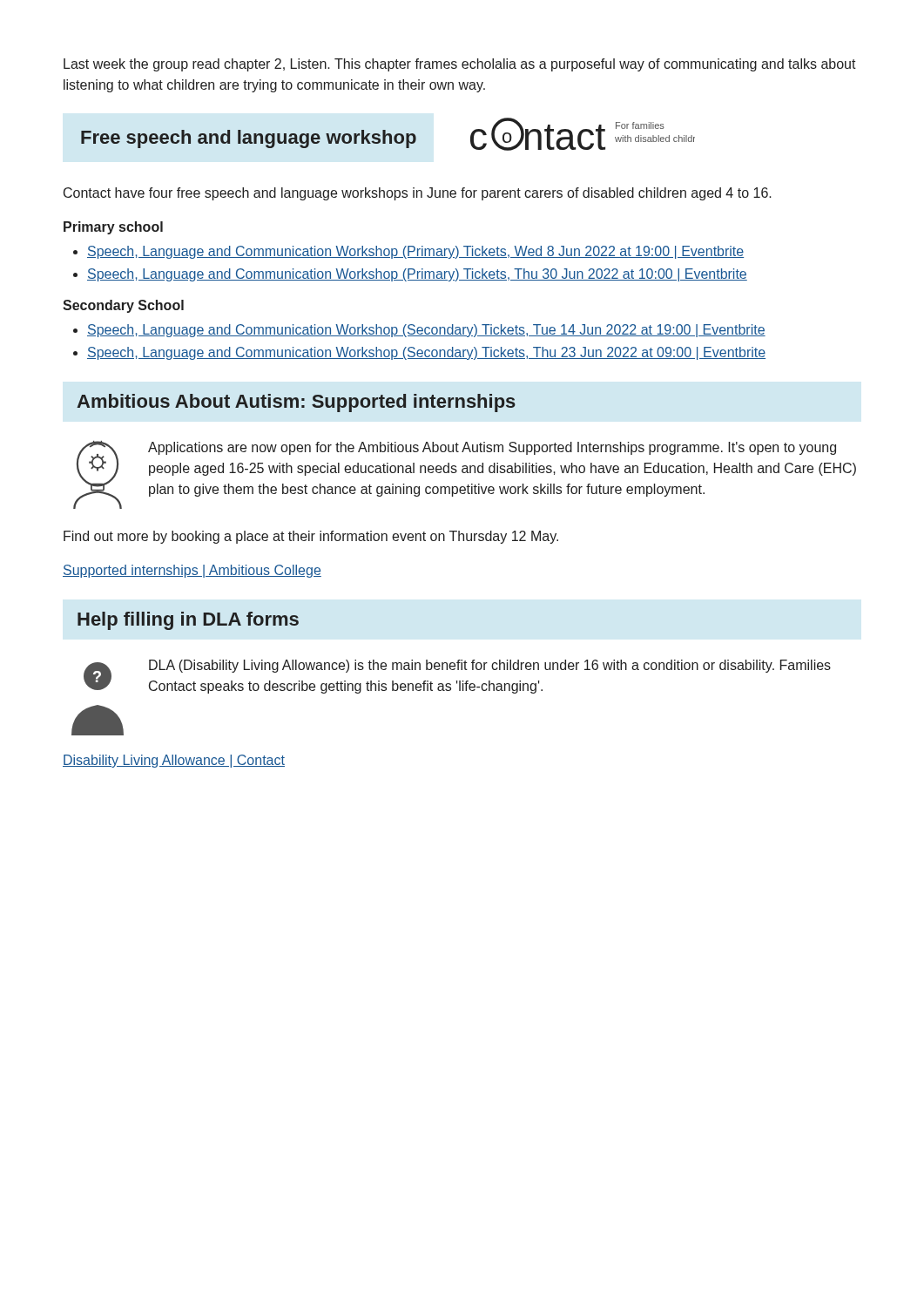Locate the title with the text "Free speech and language workshop c"

[385, 138]
